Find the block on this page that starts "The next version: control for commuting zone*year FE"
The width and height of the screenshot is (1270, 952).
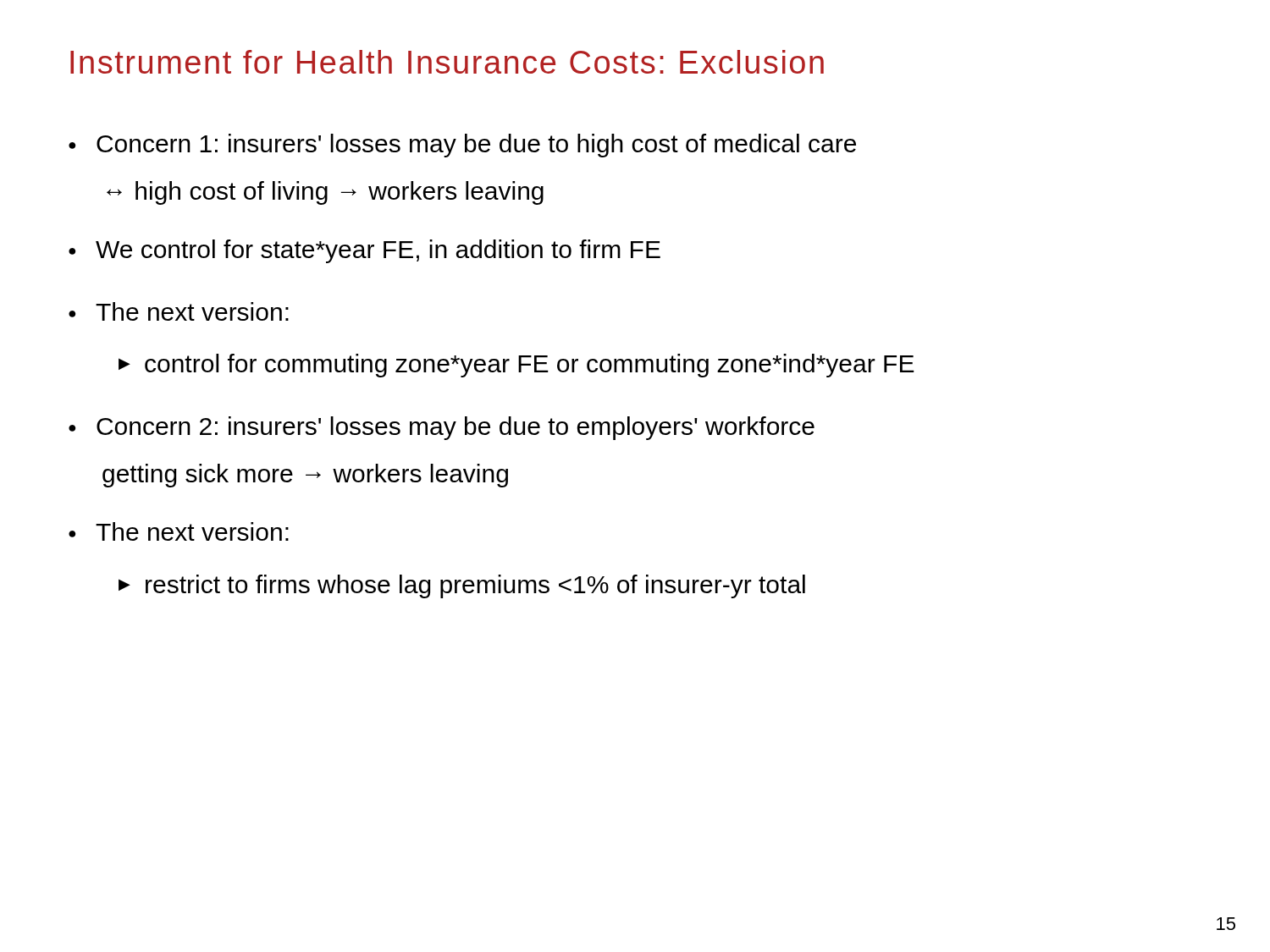[179, 311]
